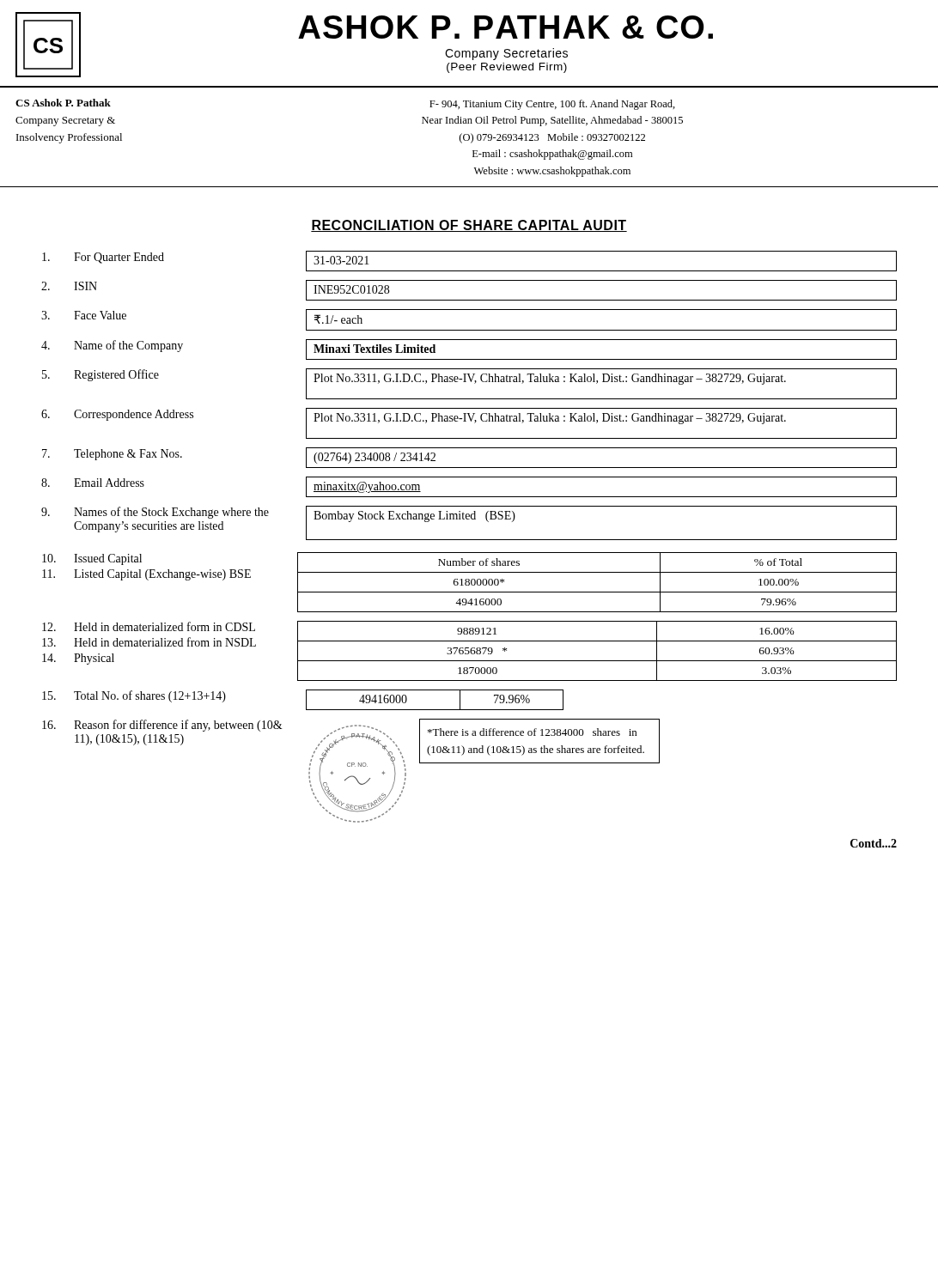Viewport: 938px width, 1288px height.
Task: Find the table that mentions "37656879 *"
Action: 469,651
